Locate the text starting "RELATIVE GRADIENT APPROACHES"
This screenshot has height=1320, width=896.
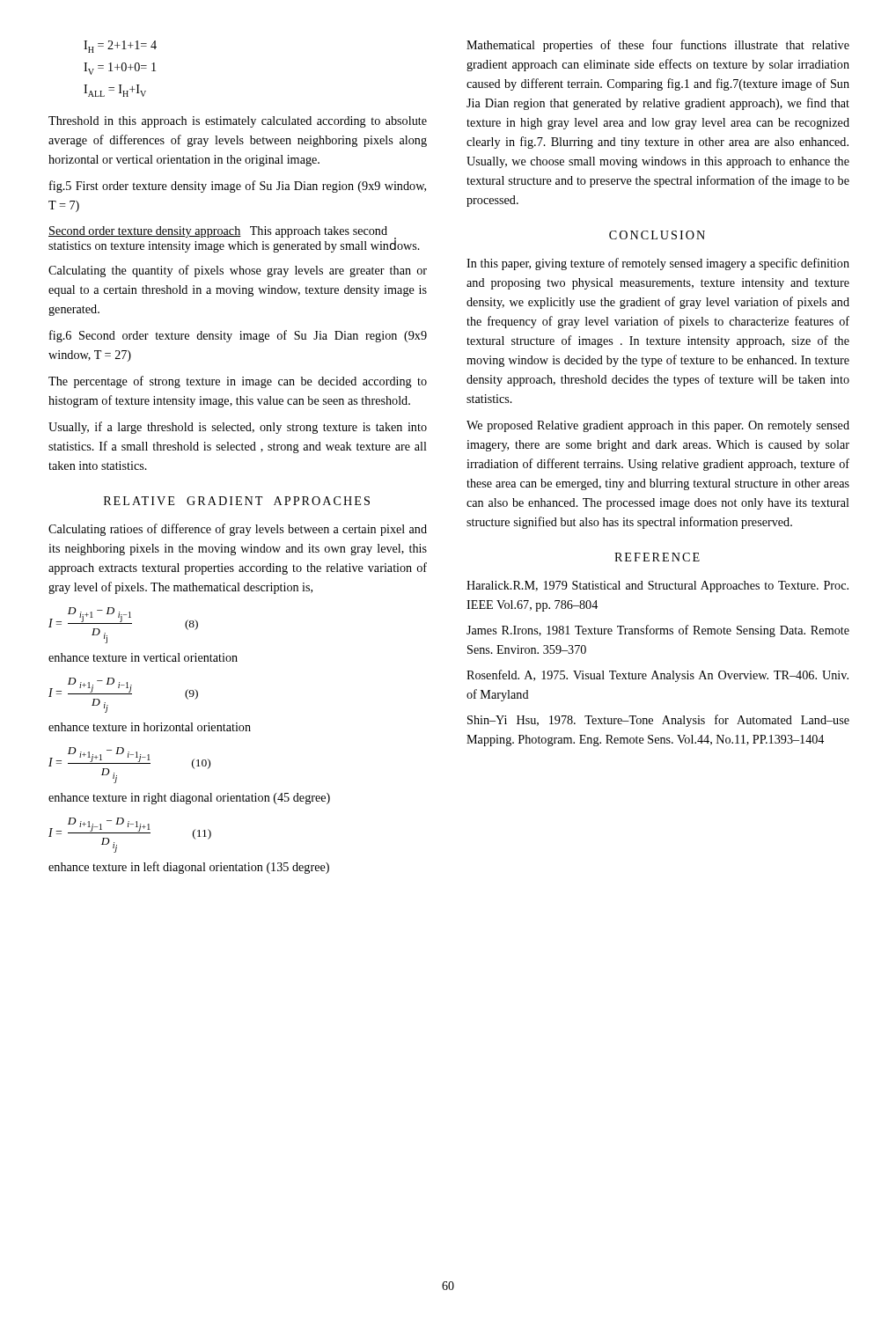[x=238, y=501]
